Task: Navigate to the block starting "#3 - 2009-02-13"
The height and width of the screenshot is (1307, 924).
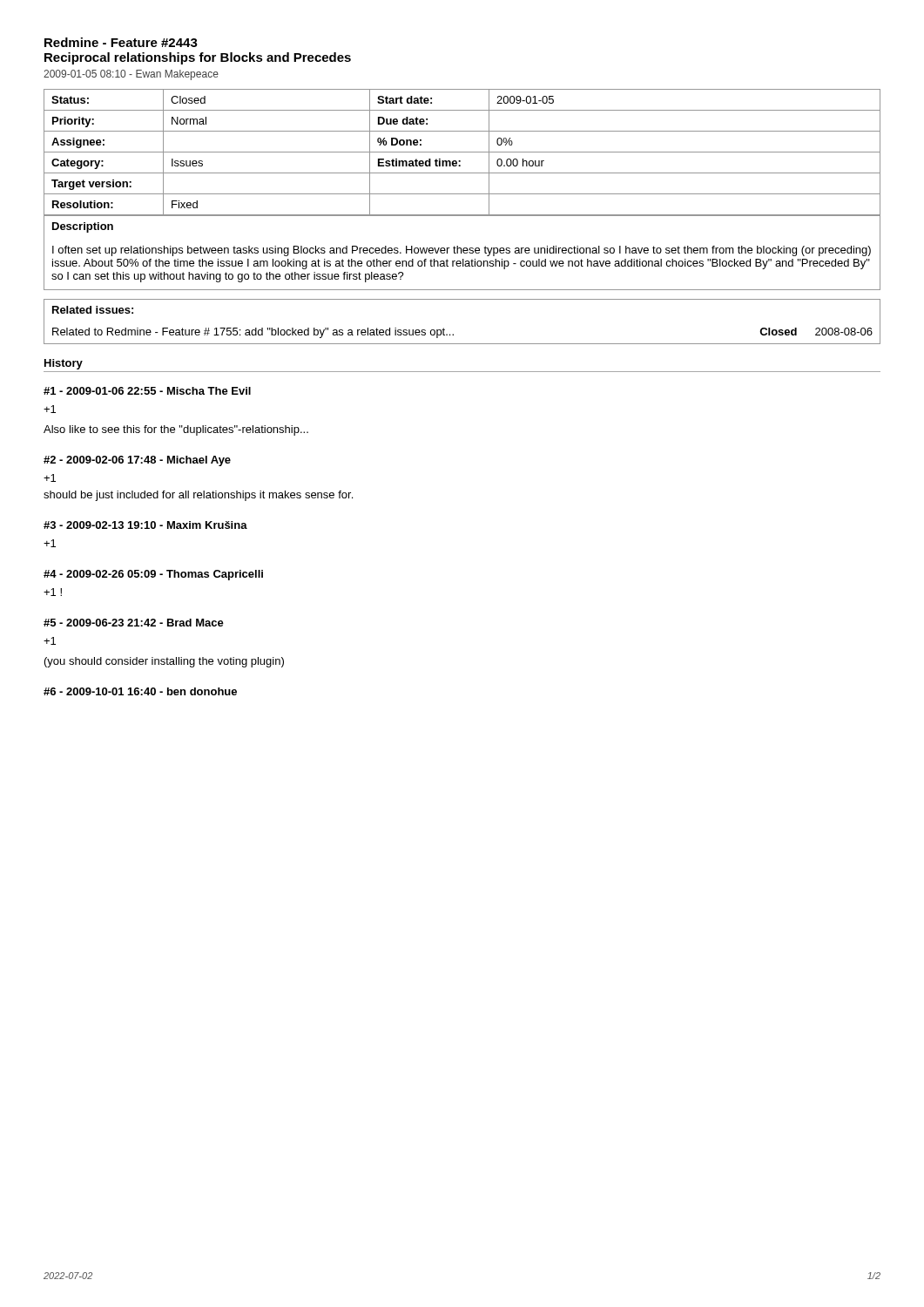Action: (x=145, y=525)
